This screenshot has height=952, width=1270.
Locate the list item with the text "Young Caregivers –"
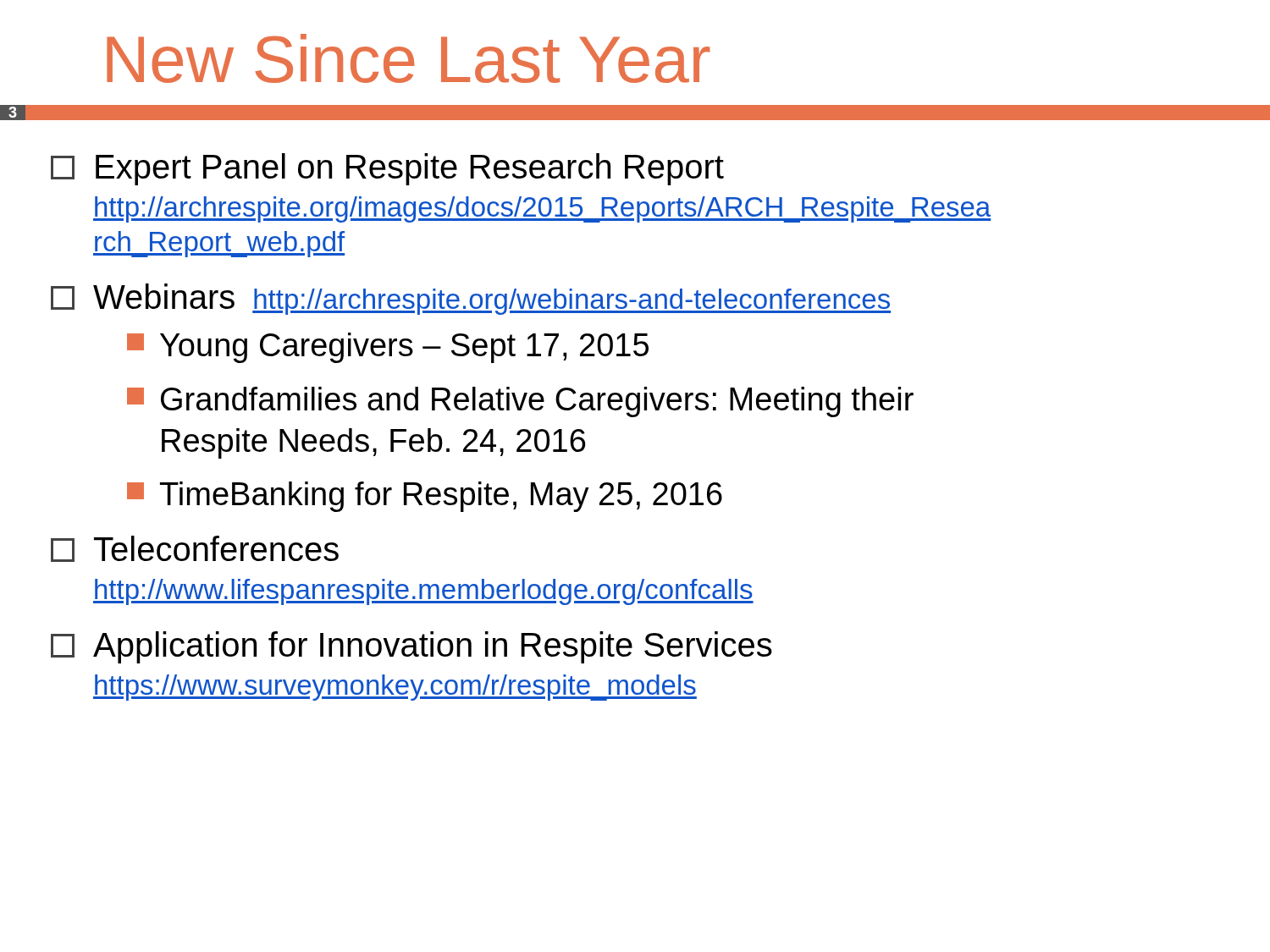pos(388,346)
